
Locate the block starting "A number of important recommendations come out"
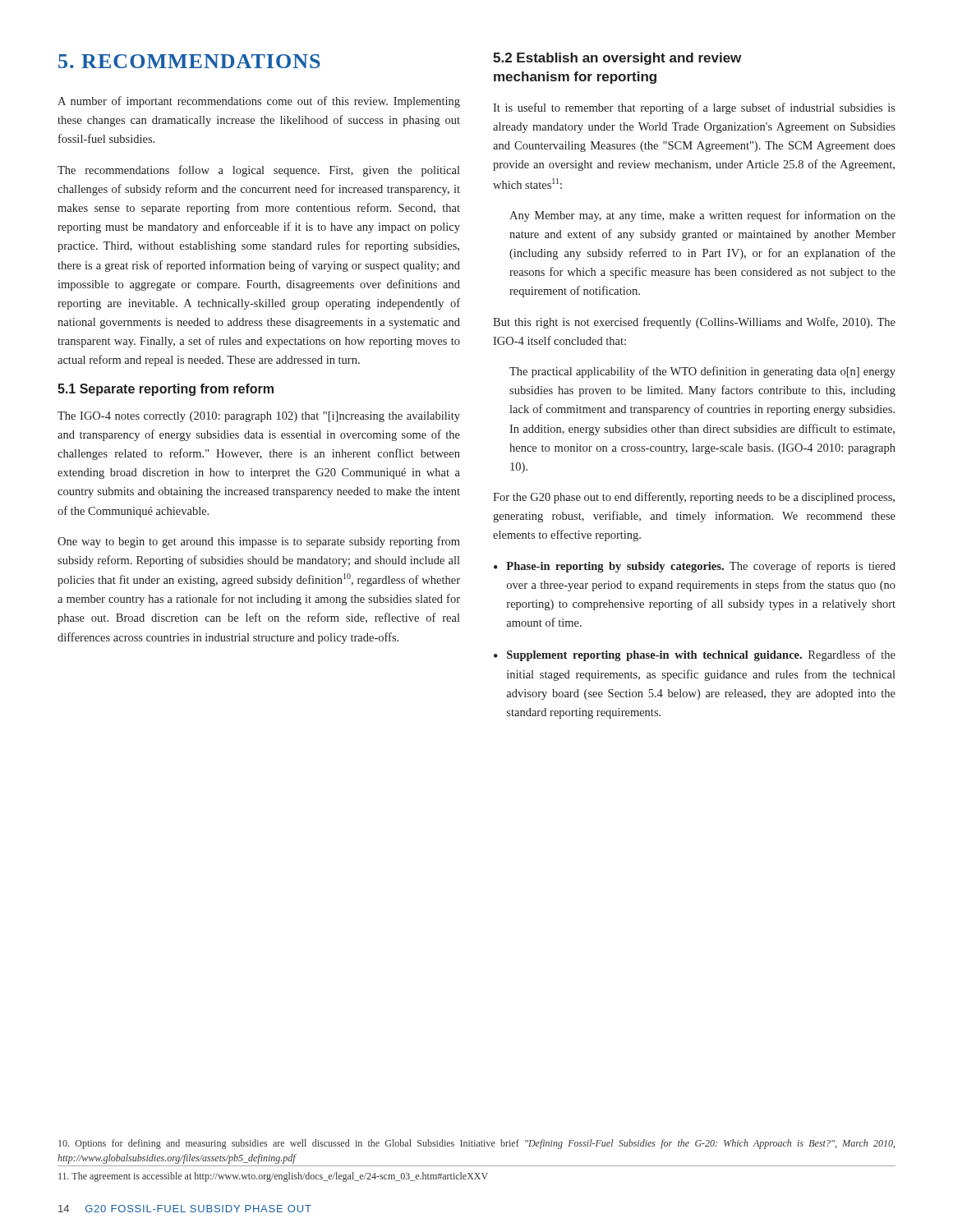click(x=259, y=121)
